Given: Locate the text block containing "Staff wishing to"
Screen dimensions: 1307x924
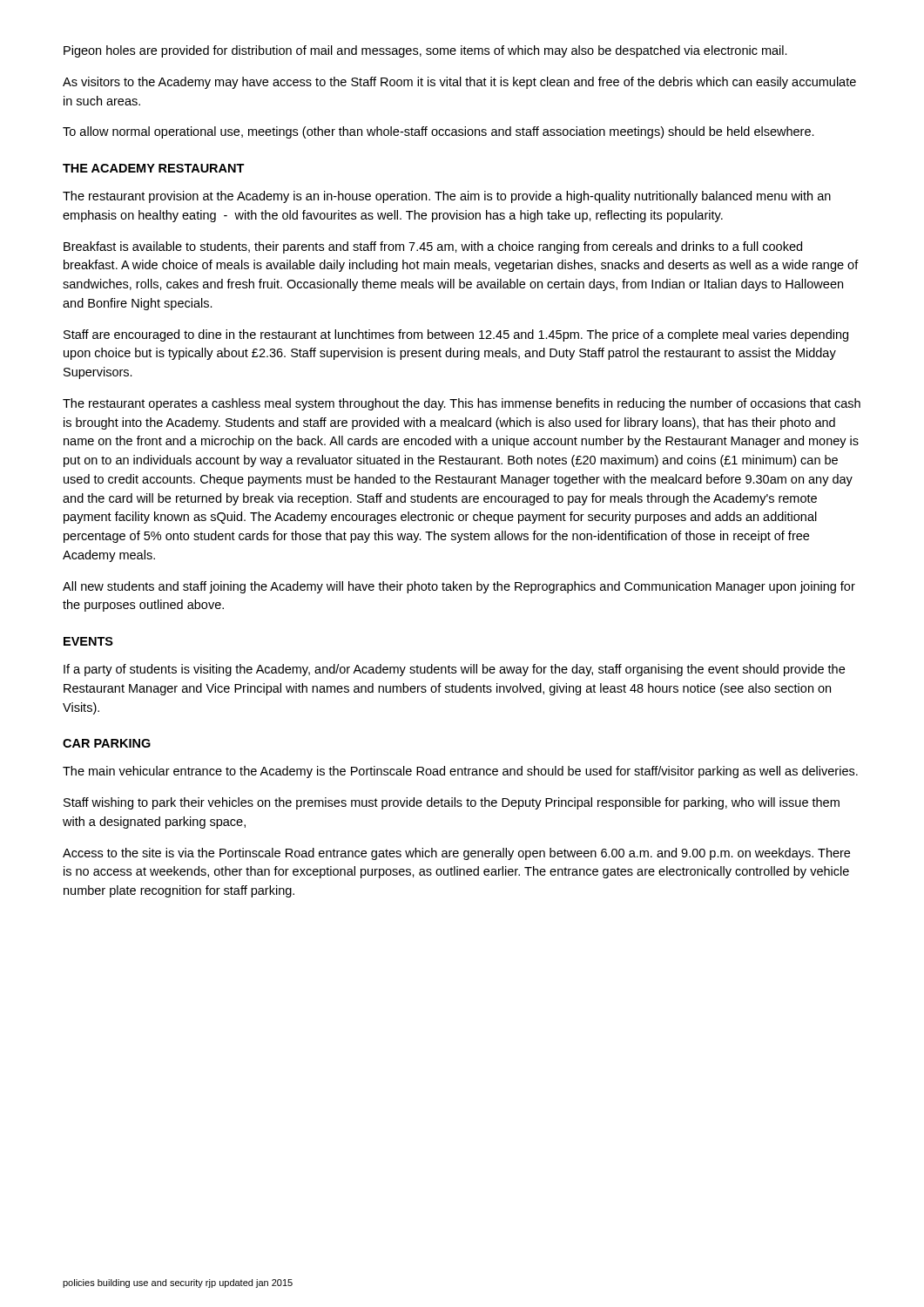Looking at the screenshot, I should point(451,812).
